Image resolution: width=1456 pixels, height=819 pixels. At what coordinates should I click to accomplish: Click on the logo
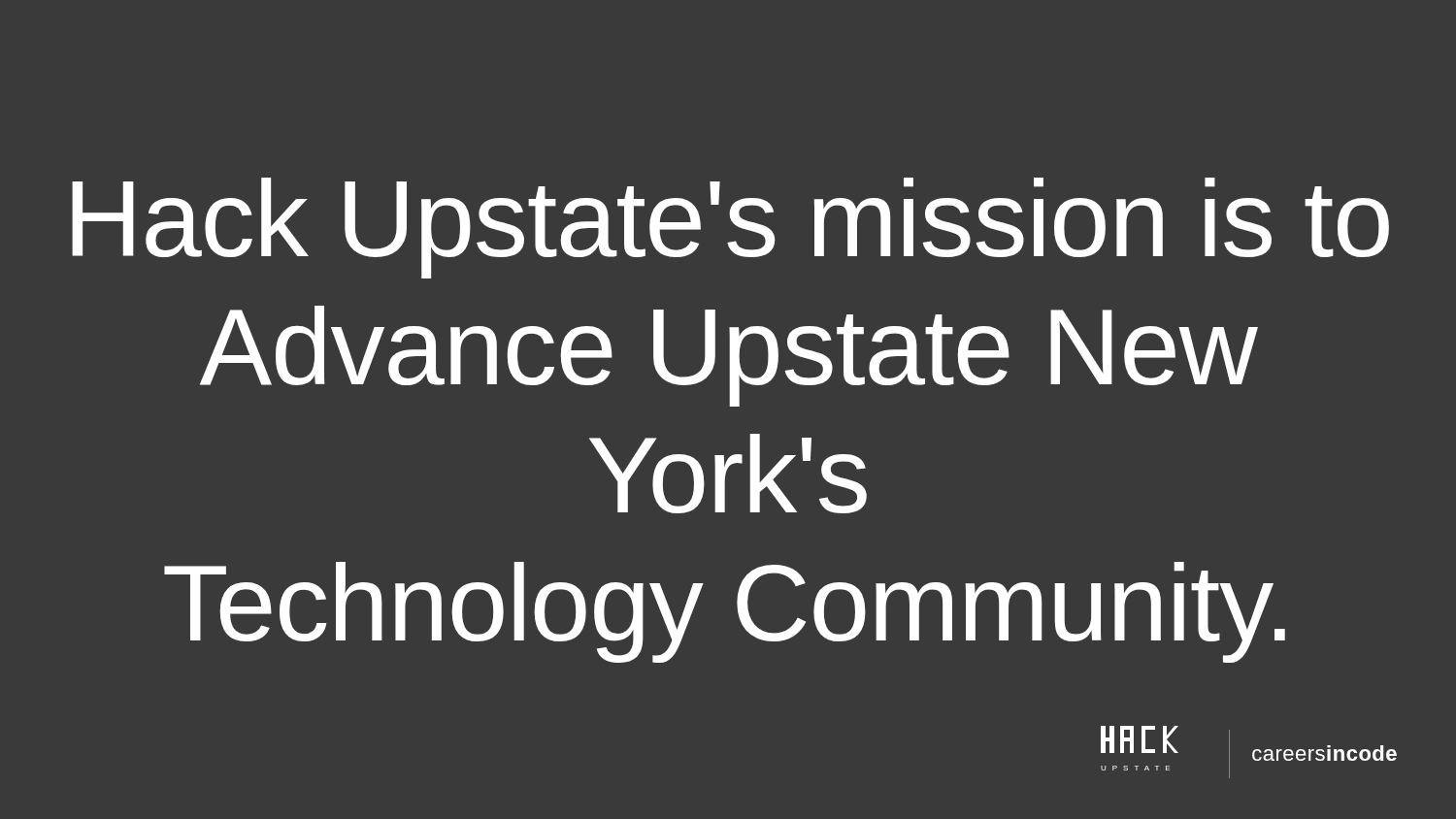pyautogui.click(x=1249, y=754)
